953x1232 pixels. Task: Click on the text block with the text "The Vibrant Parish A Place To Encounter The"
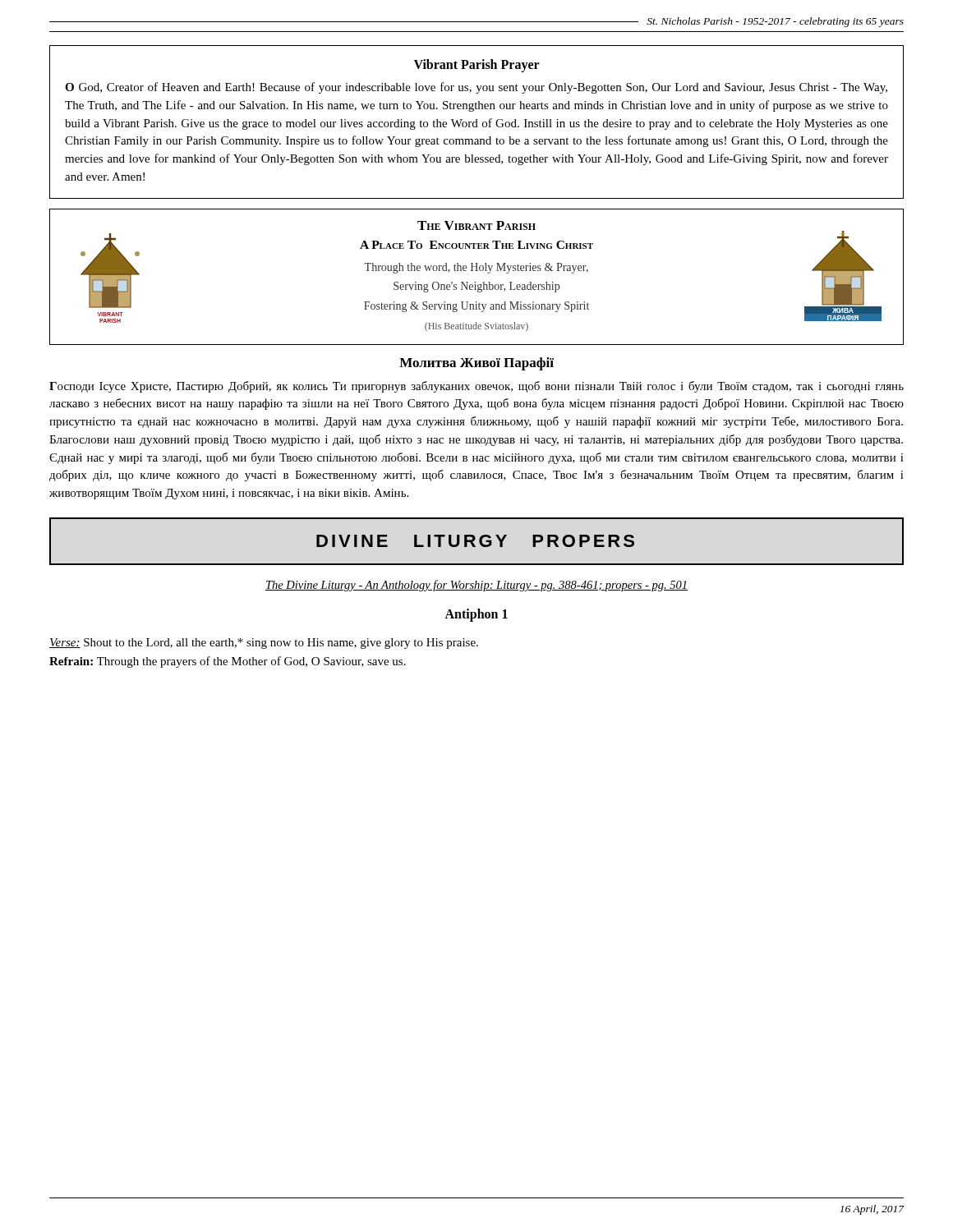click(476, 276)
